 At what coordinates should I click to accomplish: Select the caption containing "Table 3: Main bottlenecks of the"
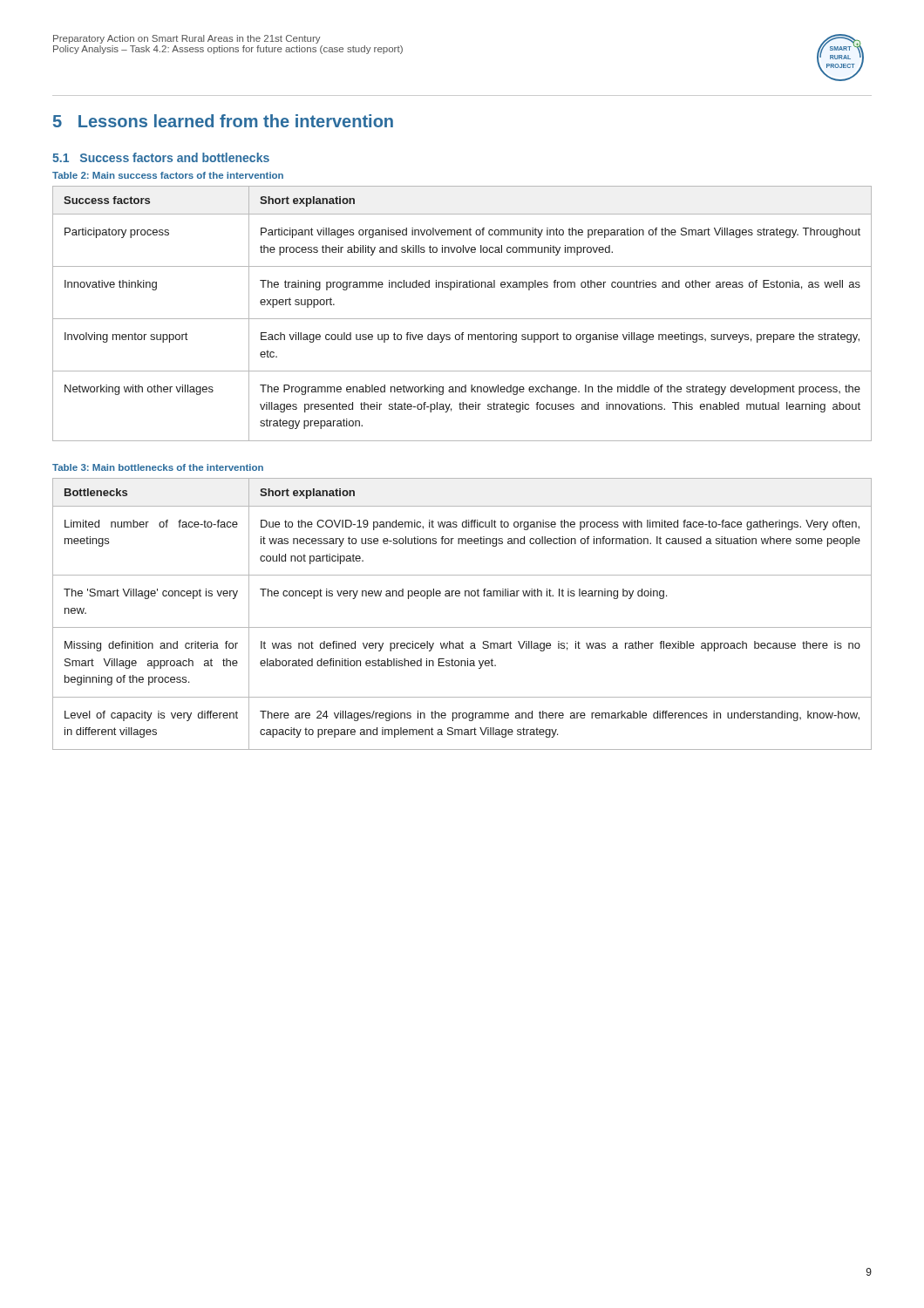(x=158, y=467)
